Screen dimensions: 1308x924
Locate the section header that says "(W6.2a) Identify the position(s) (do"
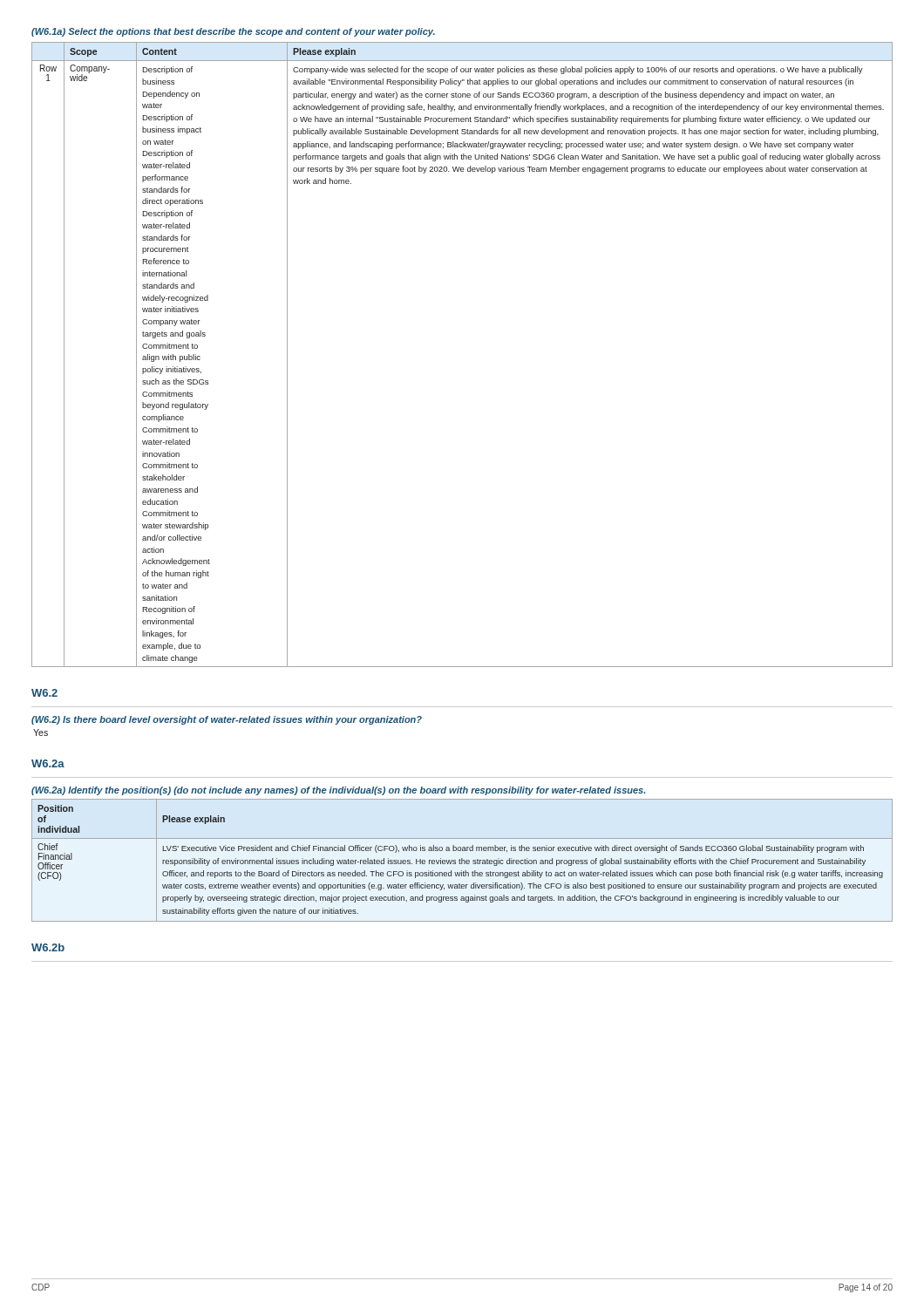coord(339,790)
